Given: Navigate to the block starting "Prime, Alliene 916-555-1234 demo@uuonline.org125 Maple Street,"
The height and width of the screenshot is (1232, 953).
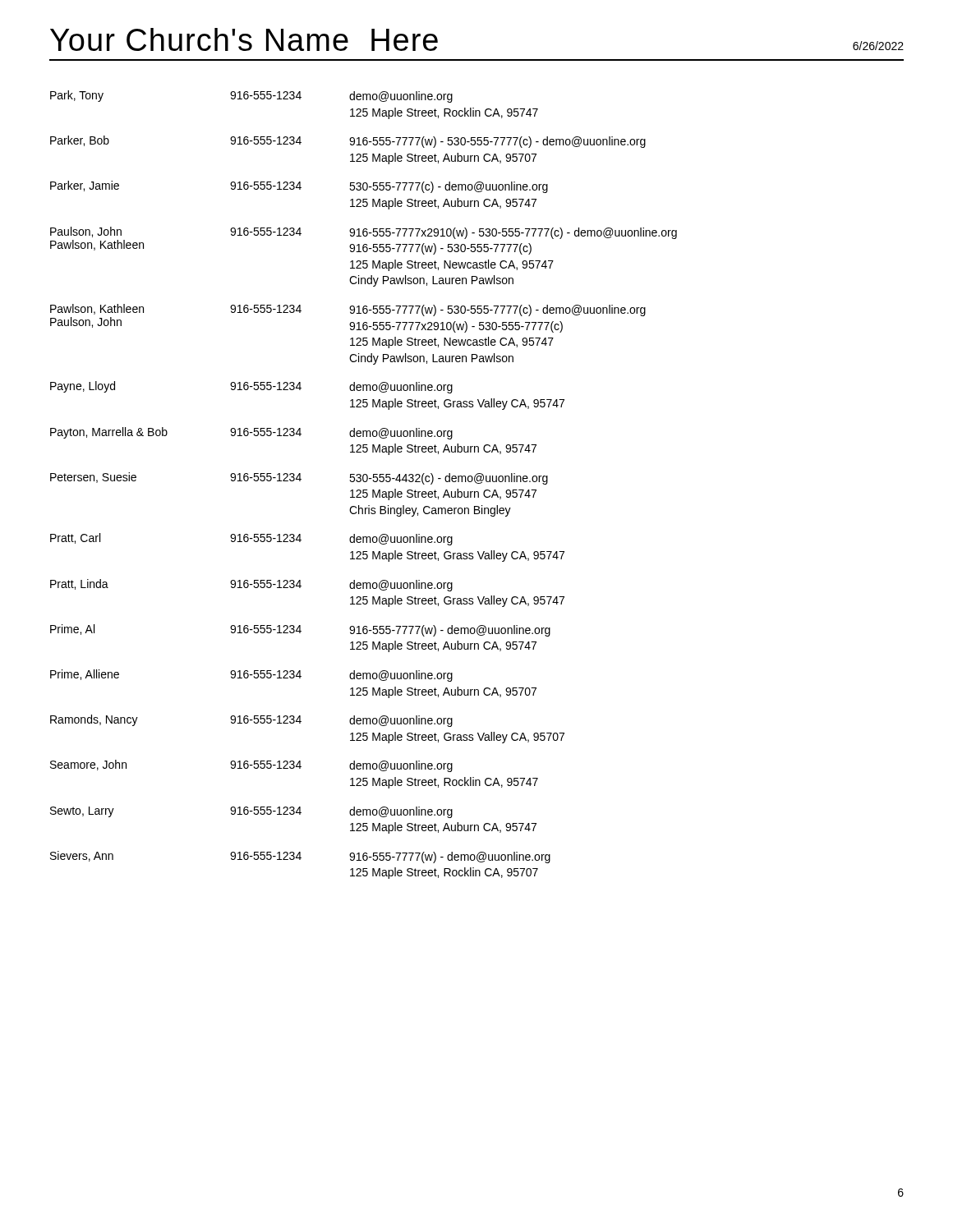Looking at the screenshot, I should 476,684.
